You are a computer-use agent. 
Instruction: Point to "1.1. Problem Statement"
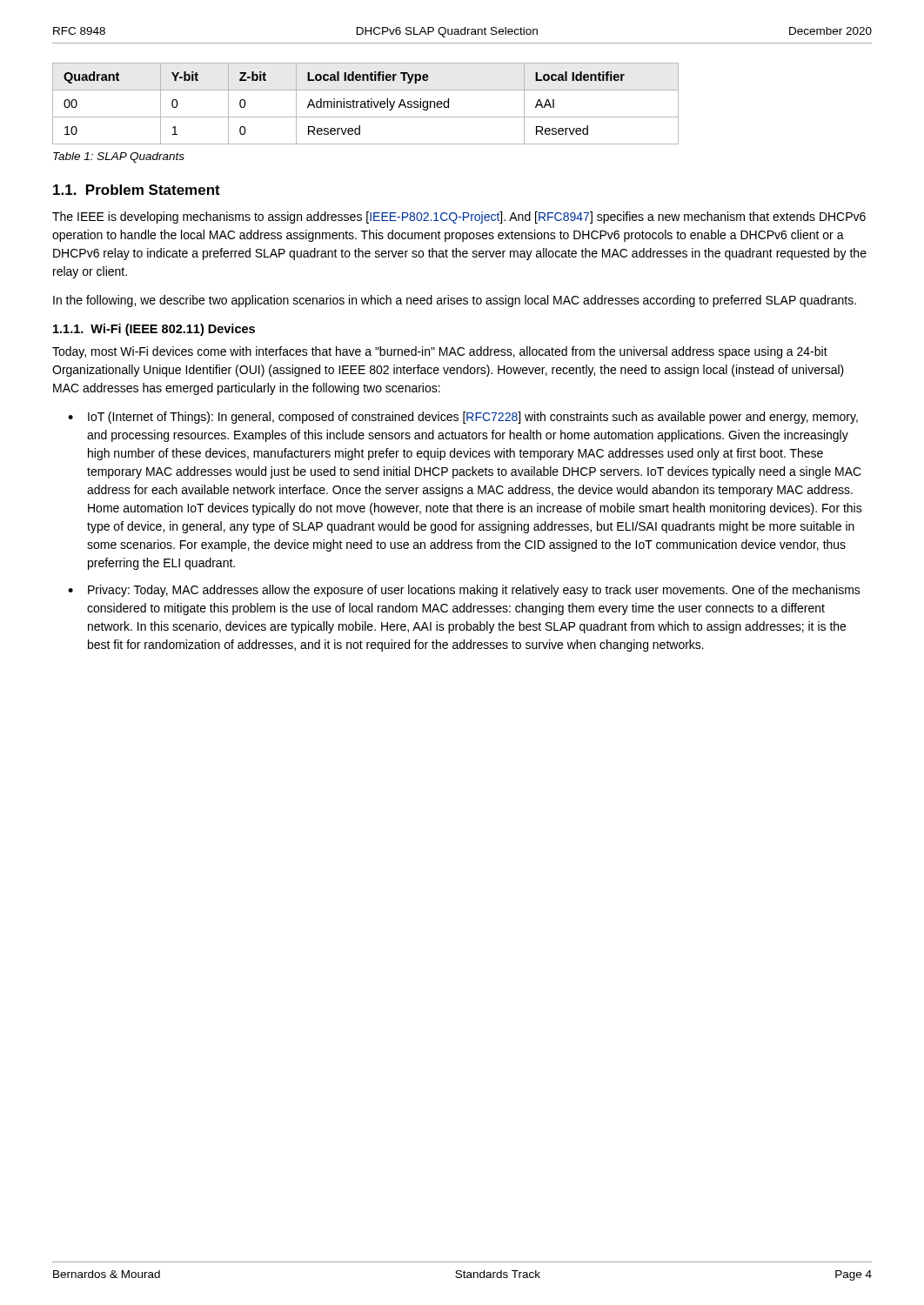136,190
